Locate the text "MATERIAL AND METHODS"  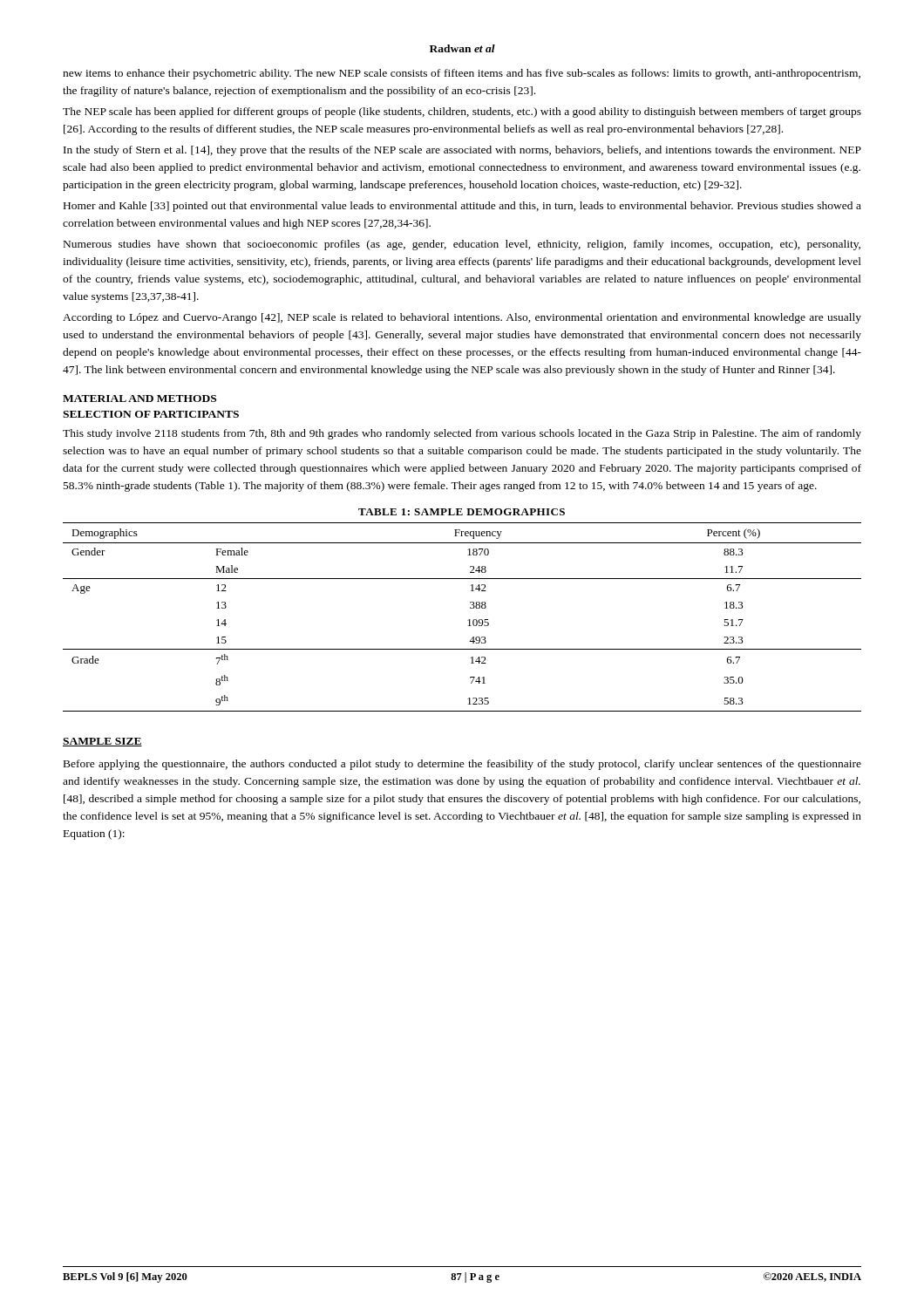coord(140,398)
